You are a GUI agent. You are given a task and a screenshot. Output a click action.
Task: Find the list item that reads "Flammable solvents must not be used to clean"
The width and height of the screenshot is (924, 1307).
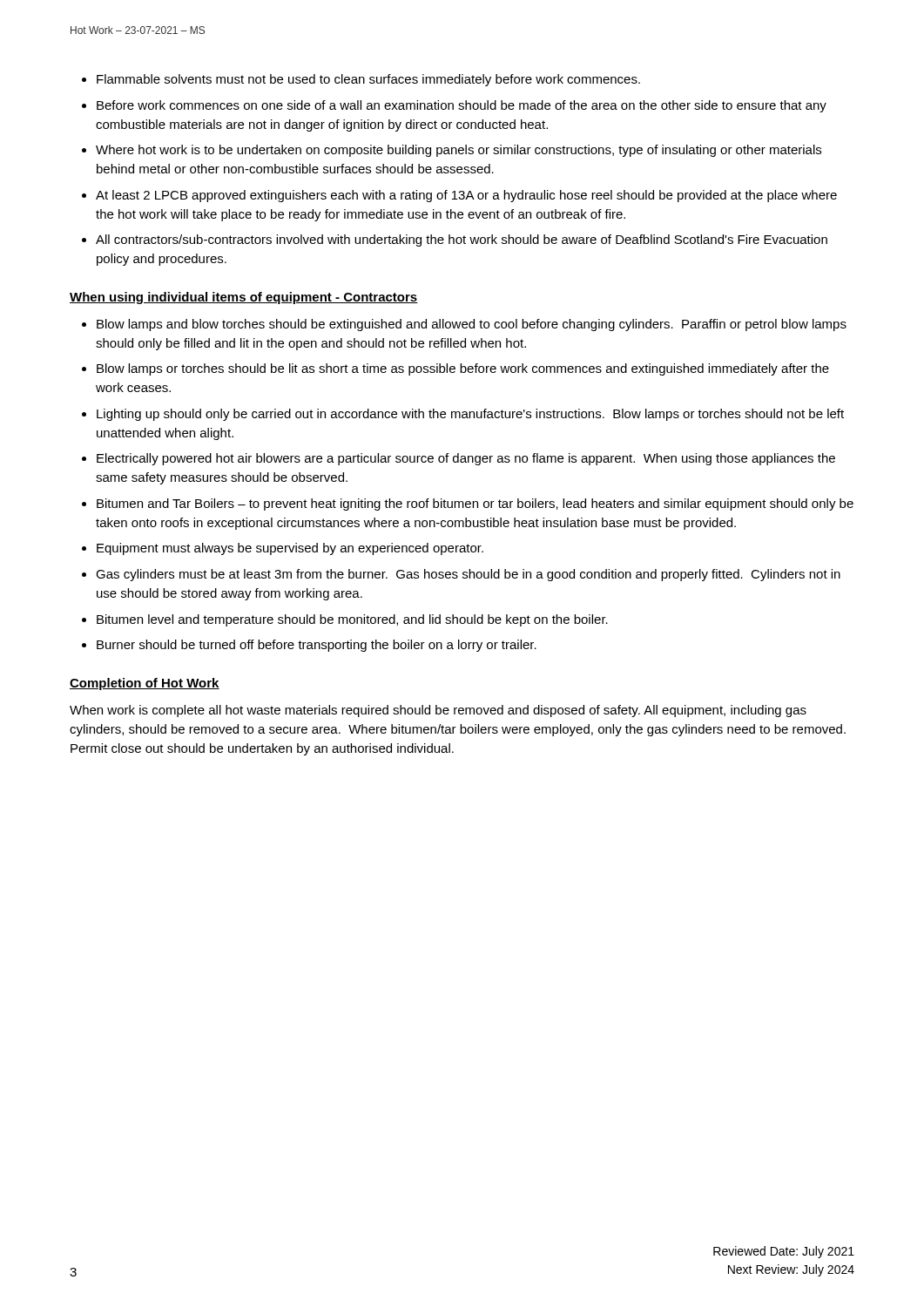(368, 79)
